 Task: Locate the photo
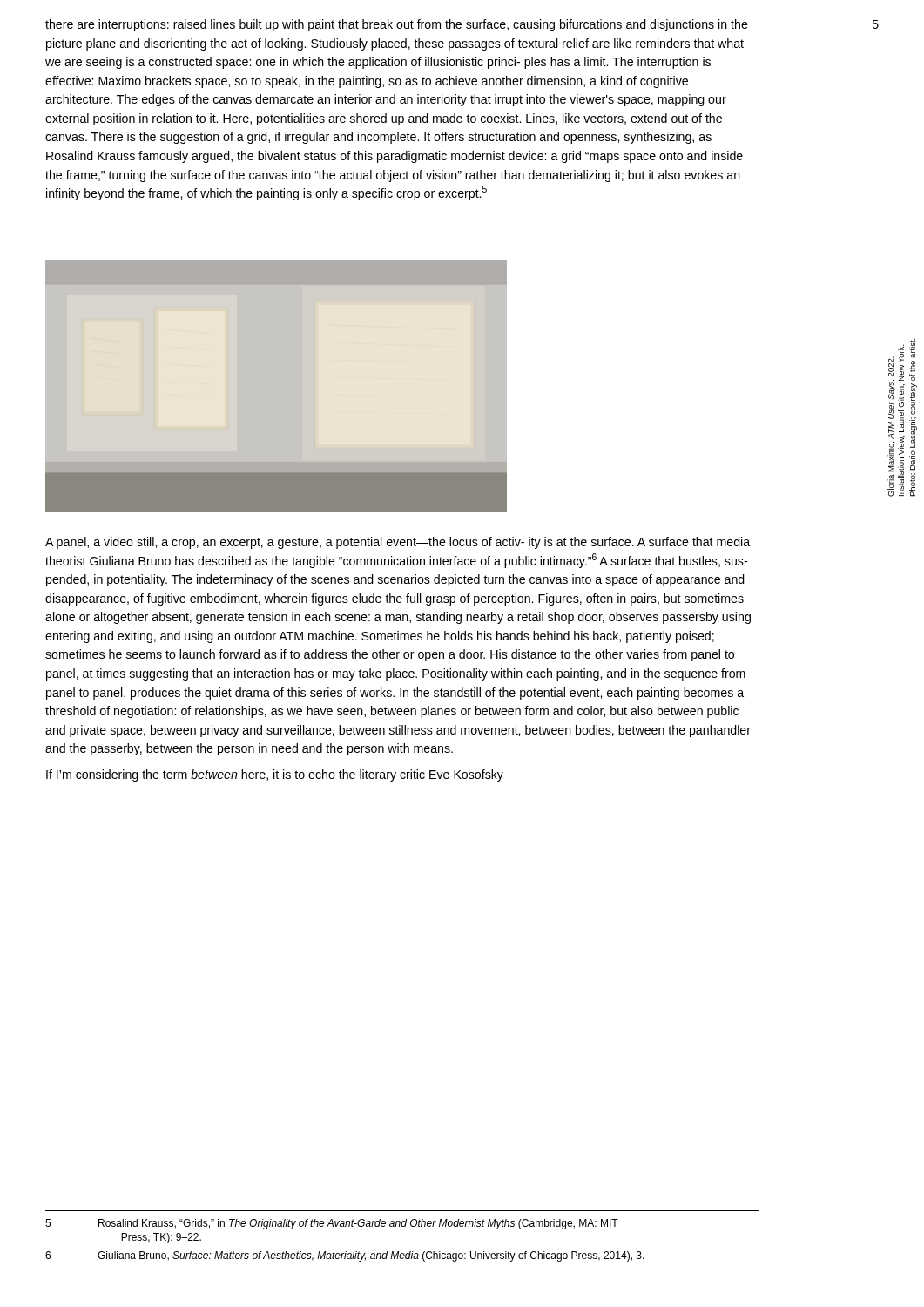(x=276, y=386)
